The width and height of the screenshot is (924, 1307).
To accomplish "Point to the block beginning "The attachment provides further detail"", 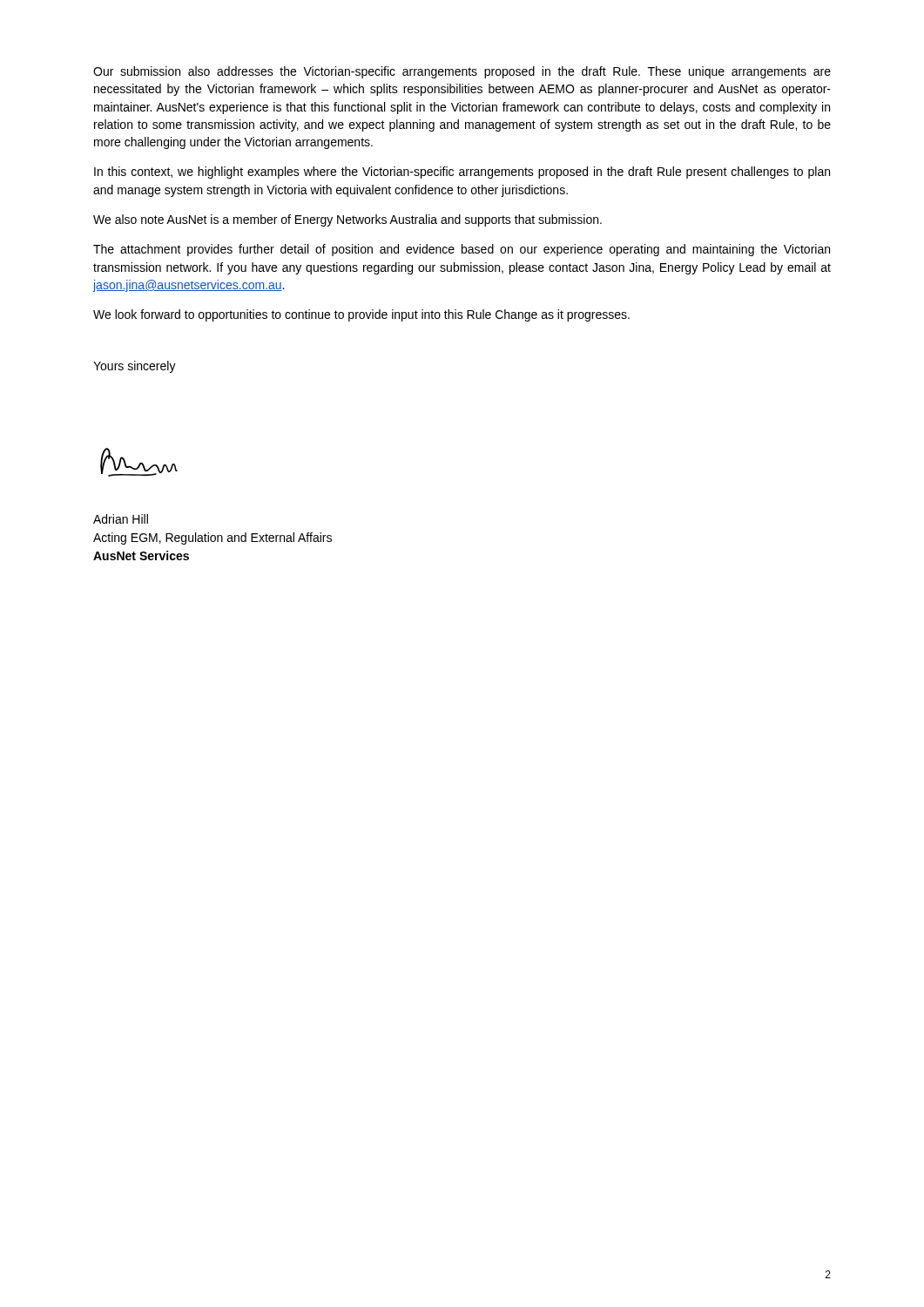I will point(462,267).
